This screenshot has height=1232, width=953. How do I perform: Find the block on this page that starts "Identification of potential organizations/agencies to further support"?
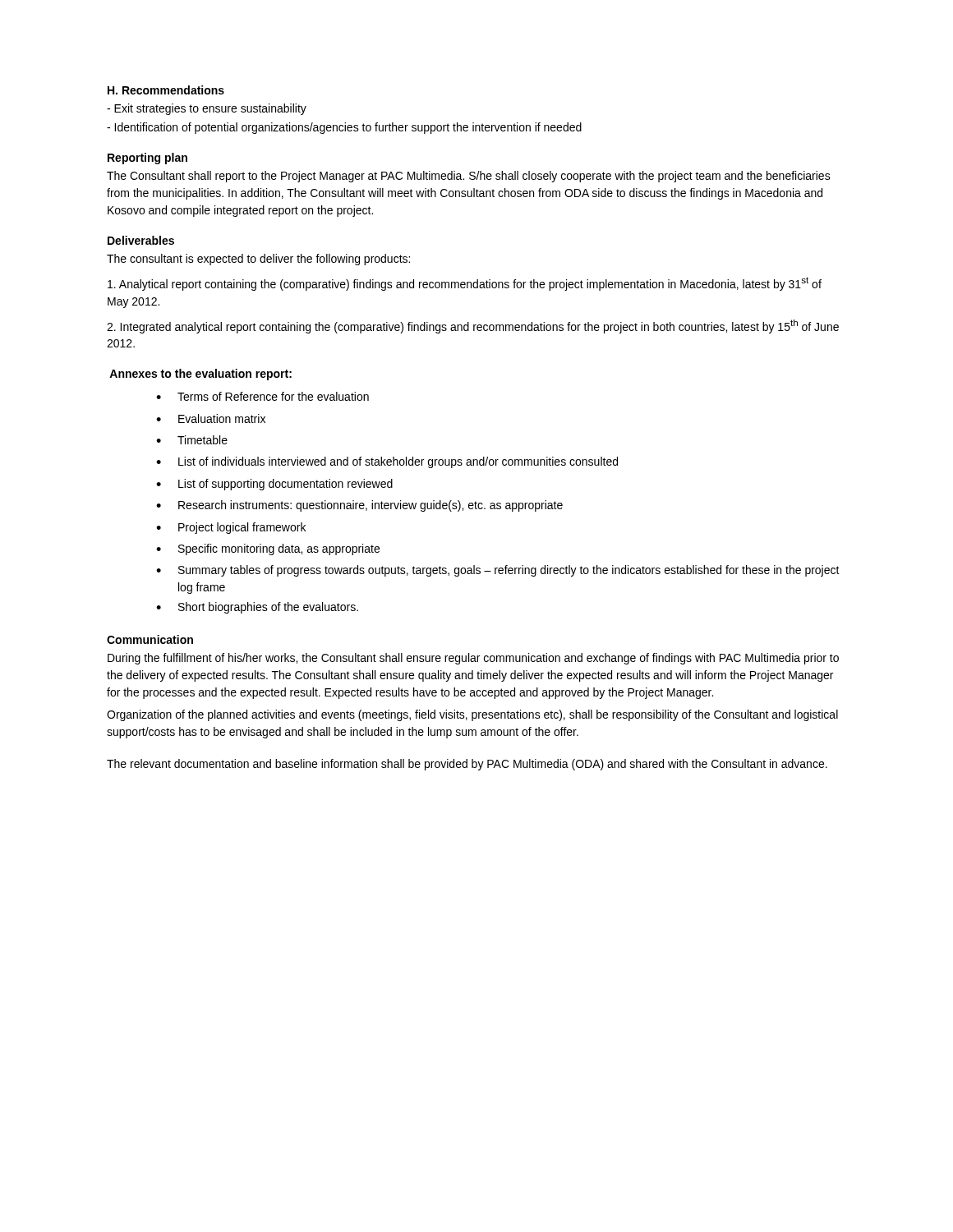[344, 127]
